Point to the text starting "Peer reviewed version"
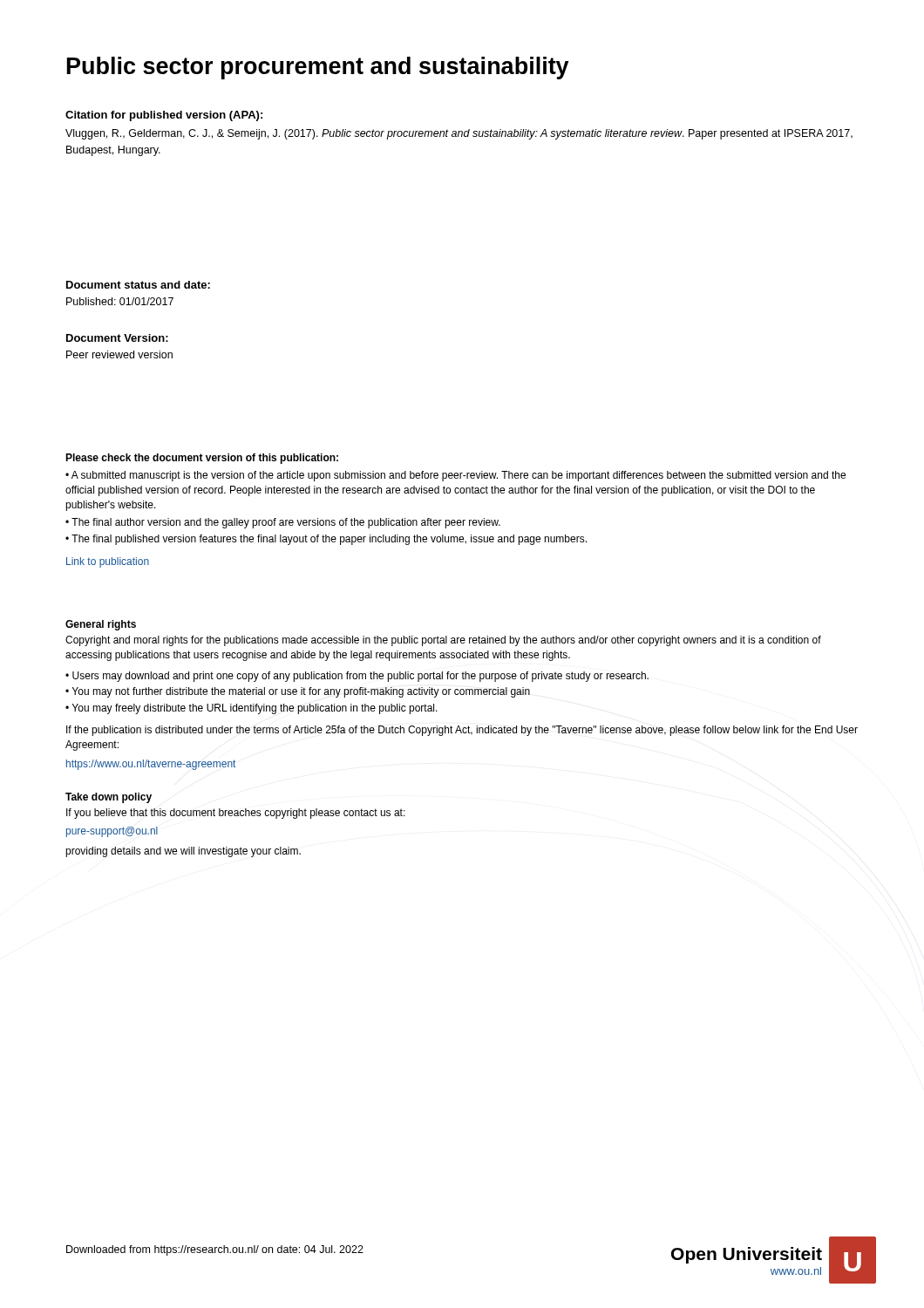The image size is (924, 1308). coord(119,354)
